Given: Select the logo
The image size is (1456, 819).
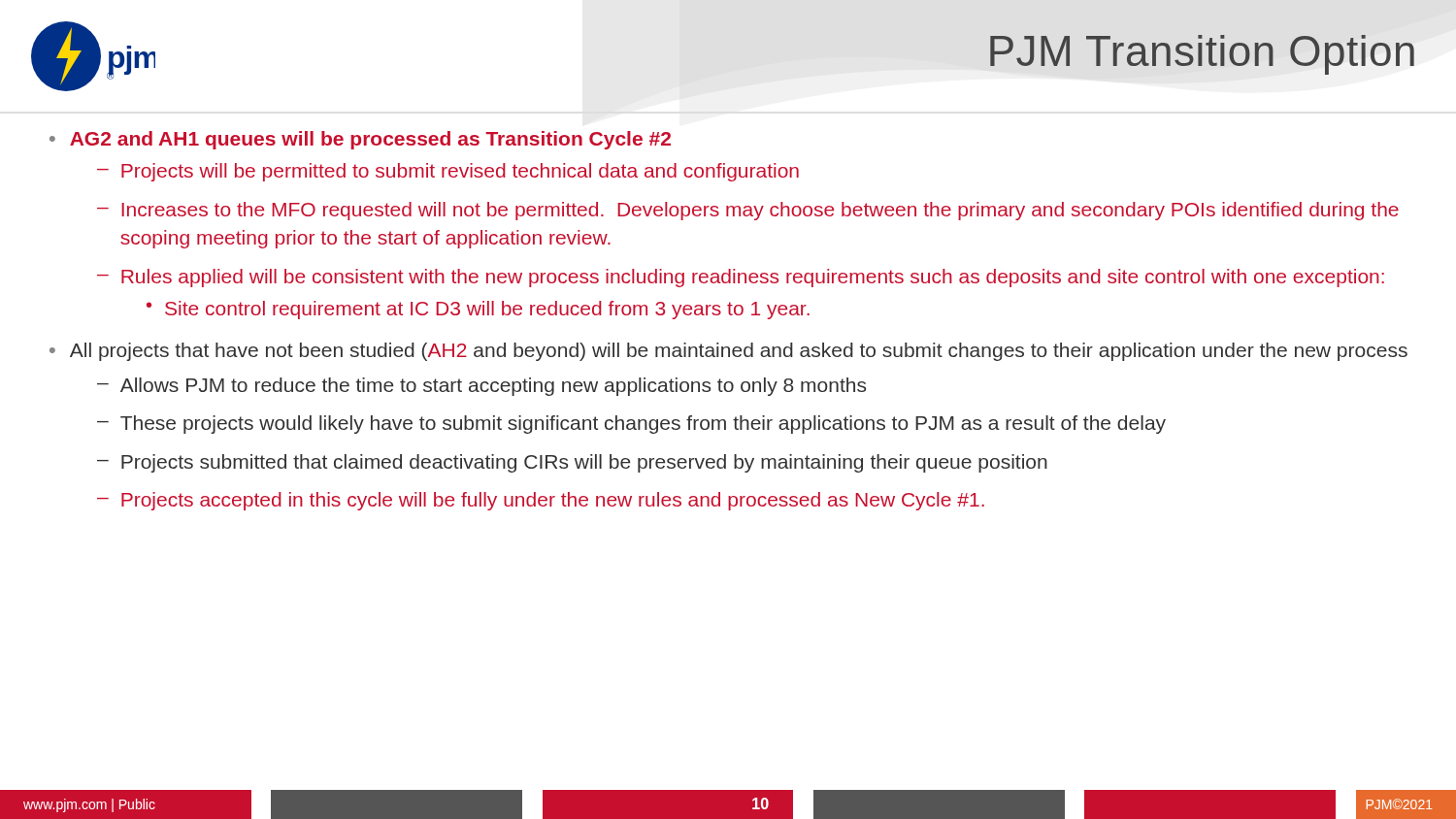Looking at the screenshot, I should point(92,56).
